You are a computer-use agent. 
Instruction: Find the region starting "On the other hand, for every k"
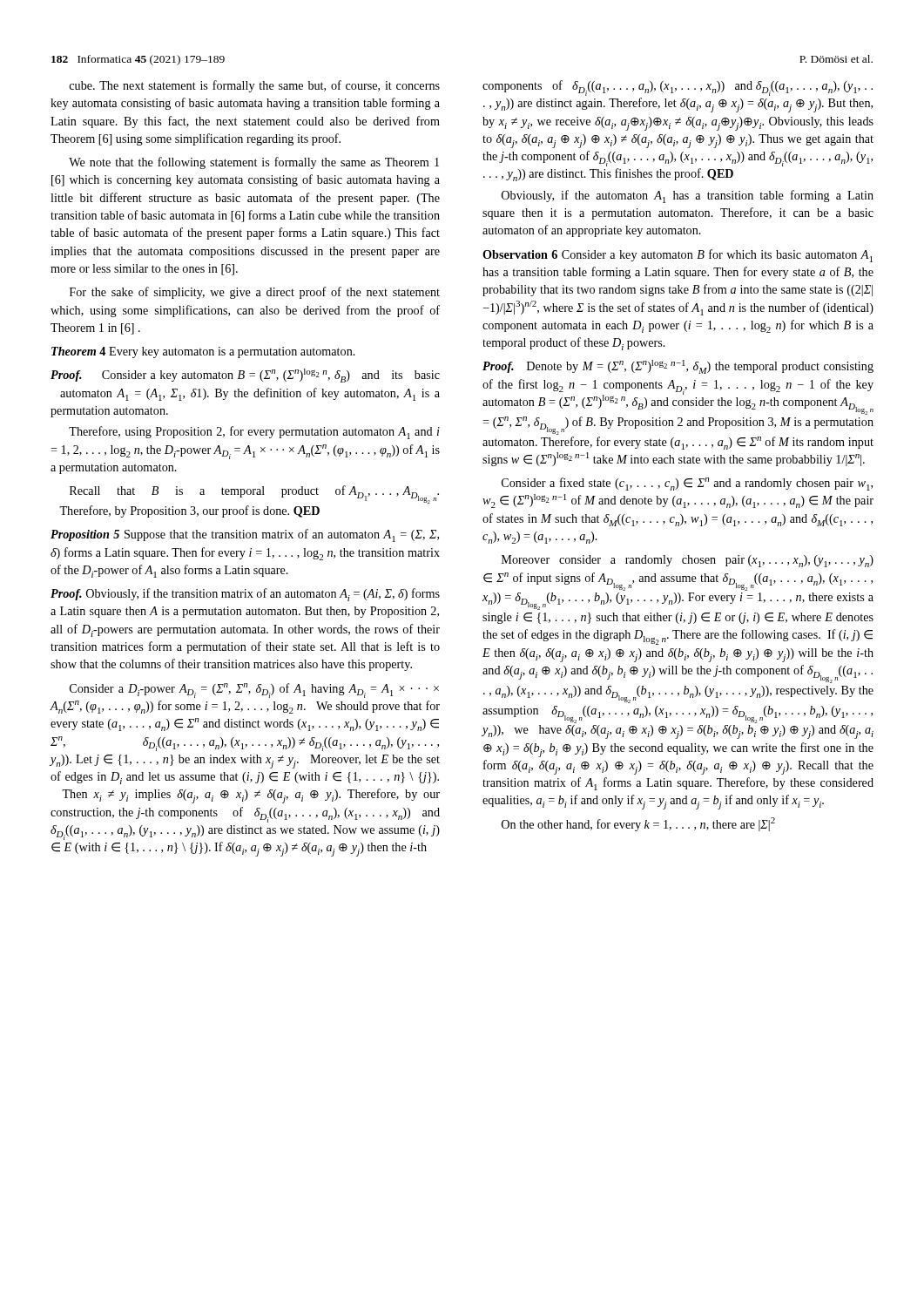click(x=678, y=824)
